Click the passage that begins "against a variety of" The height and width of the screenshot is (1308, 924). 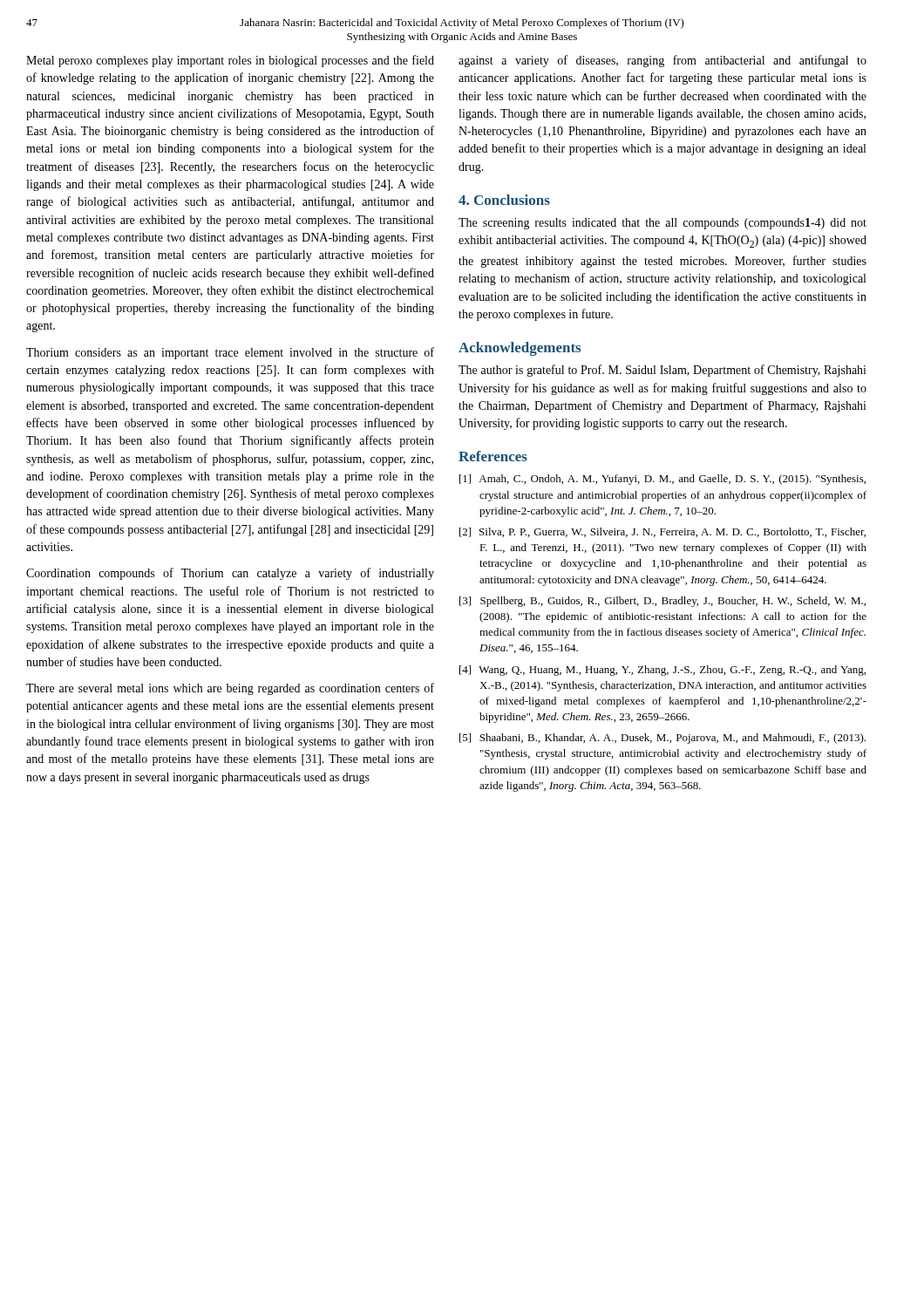coord(662,114)
